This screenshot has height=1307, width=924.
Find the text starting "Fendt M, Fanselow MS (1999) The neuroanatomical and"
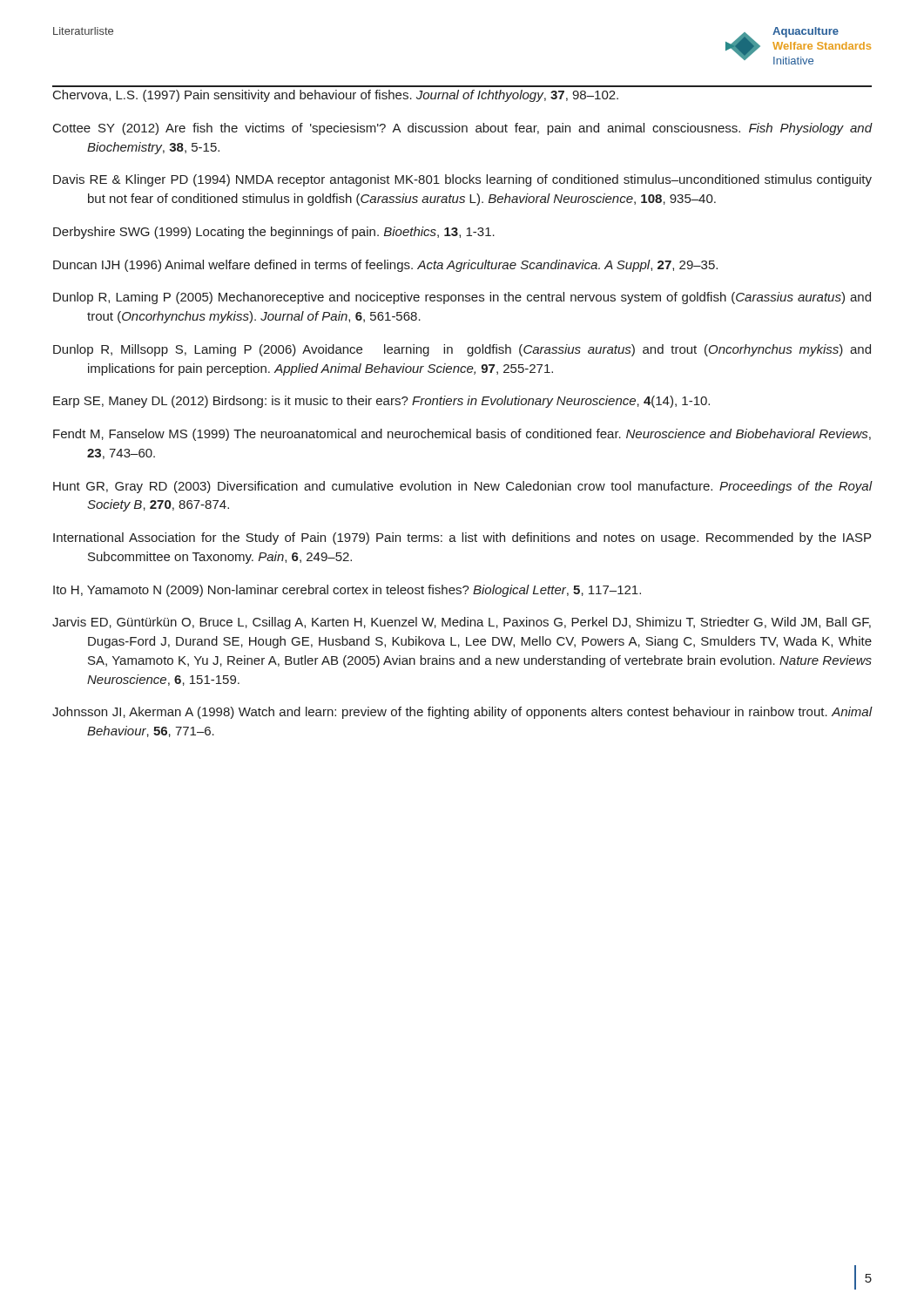(462, 443)
